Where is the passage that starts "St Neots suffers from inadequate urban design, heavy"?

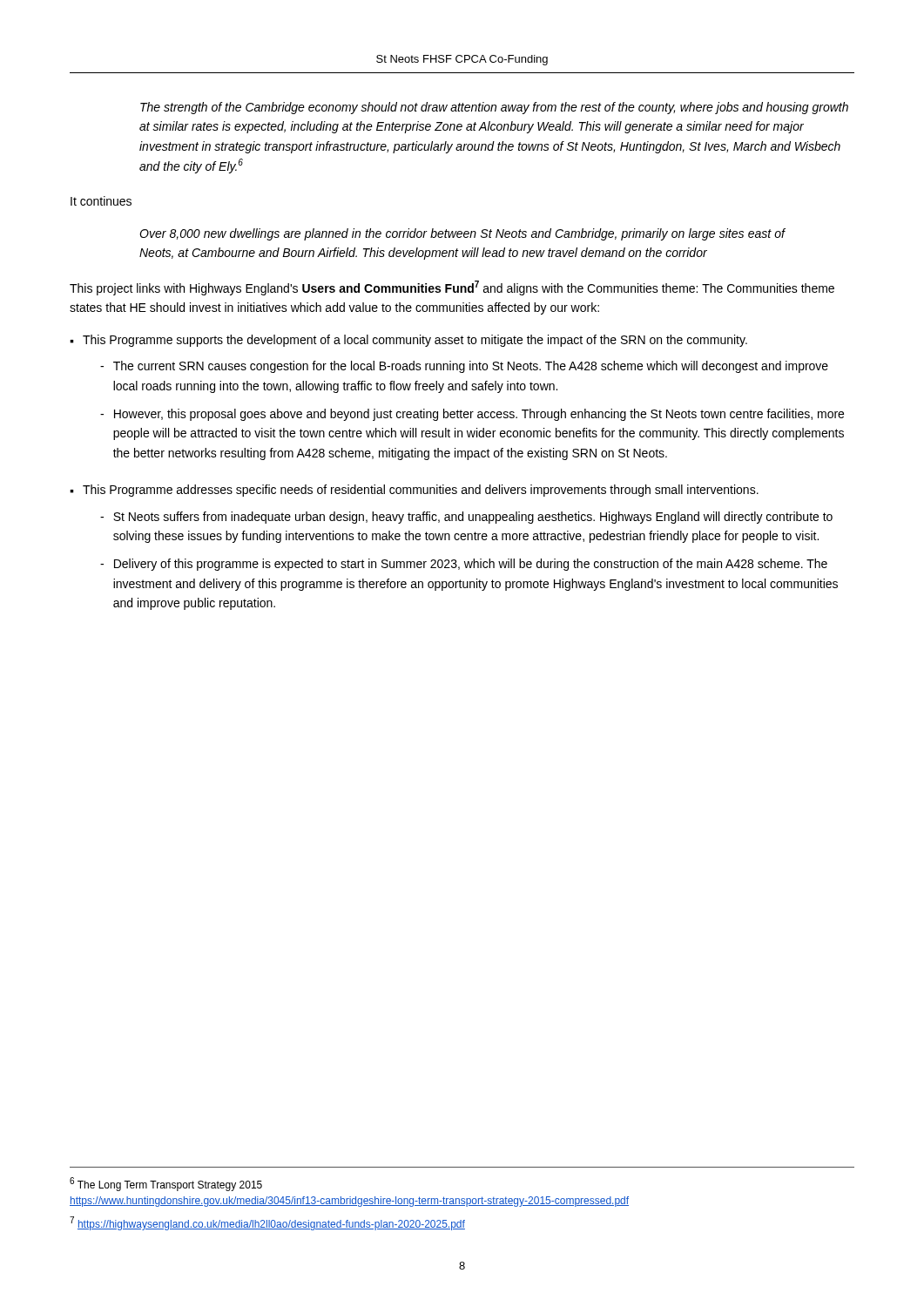(484, 526)
